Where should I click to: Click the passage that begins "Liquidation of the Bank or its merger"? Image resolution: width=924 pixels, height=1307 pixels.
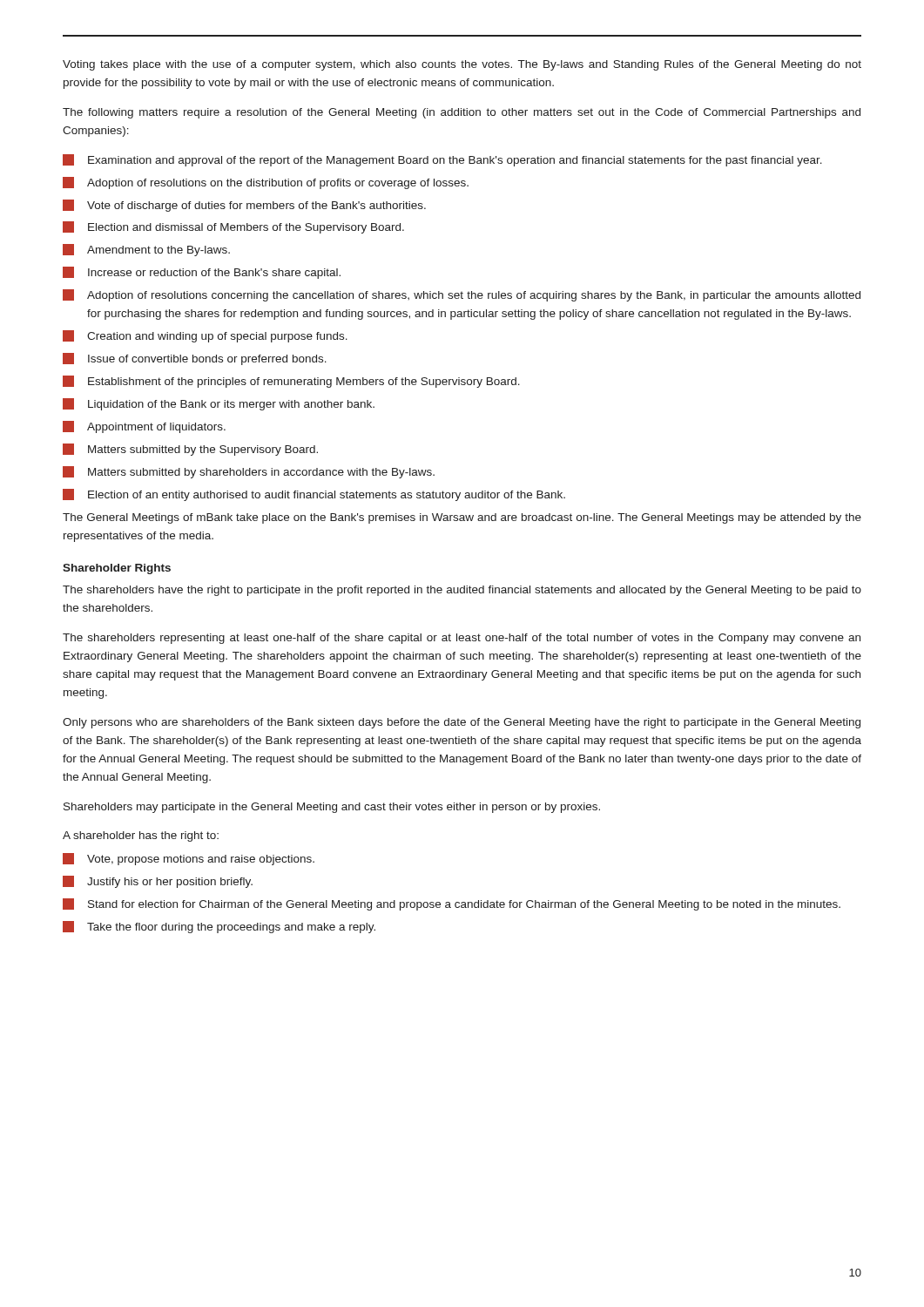click(219, 404)
